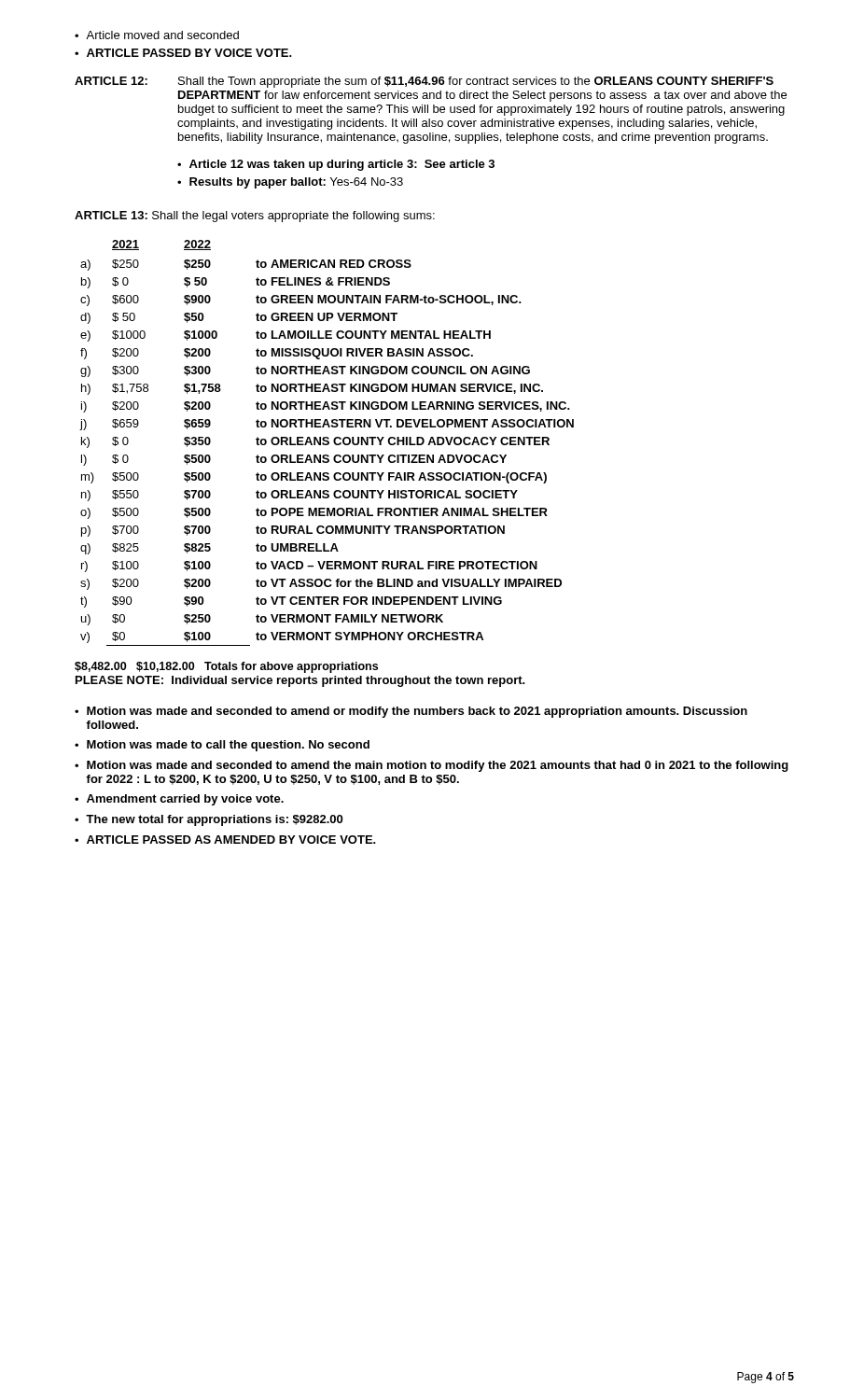The height and width of the screenshot is (1400, 850).
Task: Select the list item that says "• The new total"
Action: click(209, 819)
